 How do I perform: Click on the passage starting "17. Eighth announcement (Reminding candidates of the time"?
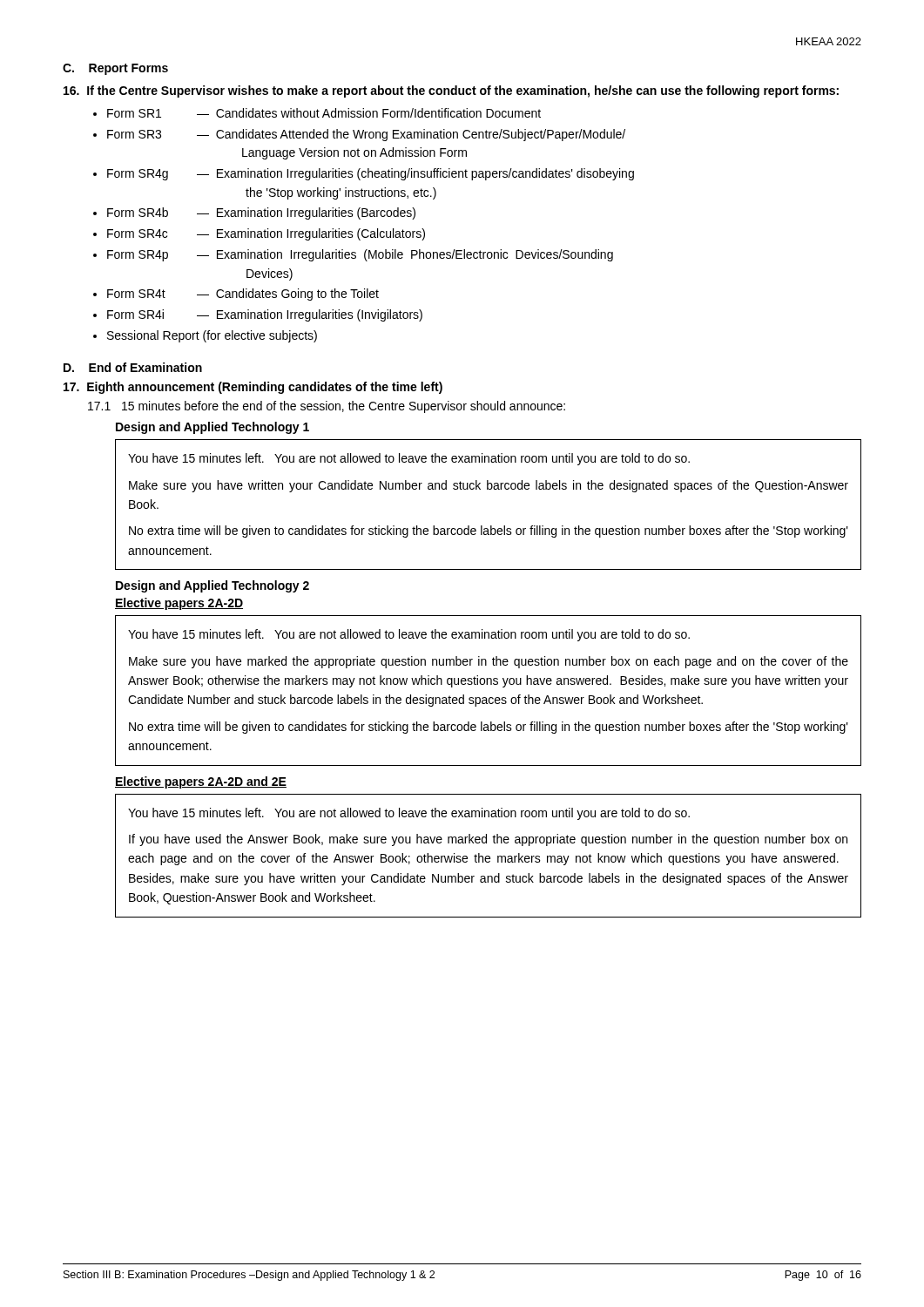point(253,387)
